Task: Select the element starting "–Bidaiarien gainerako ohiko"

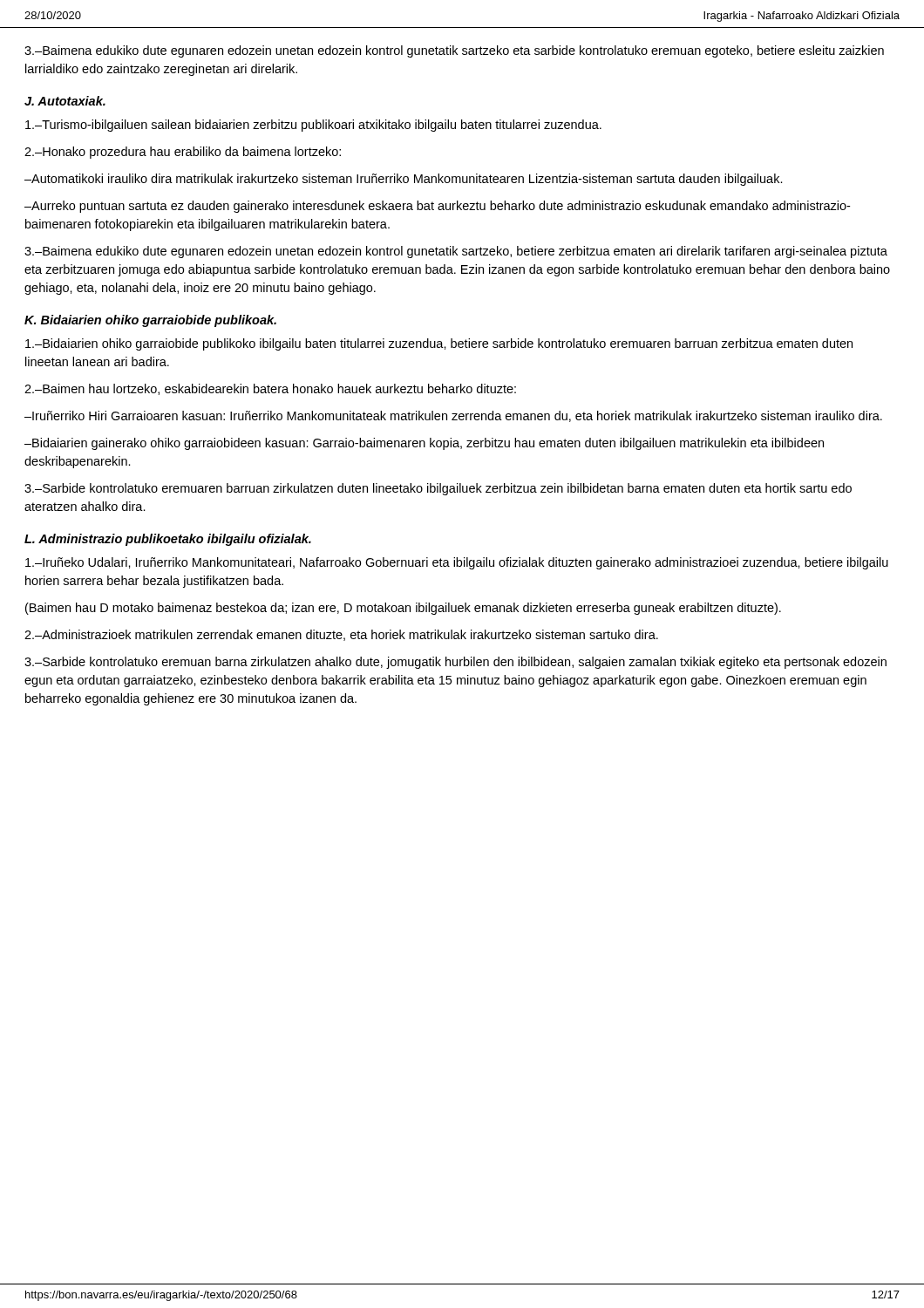Action: pyautogui.click(x=425, y=452)
